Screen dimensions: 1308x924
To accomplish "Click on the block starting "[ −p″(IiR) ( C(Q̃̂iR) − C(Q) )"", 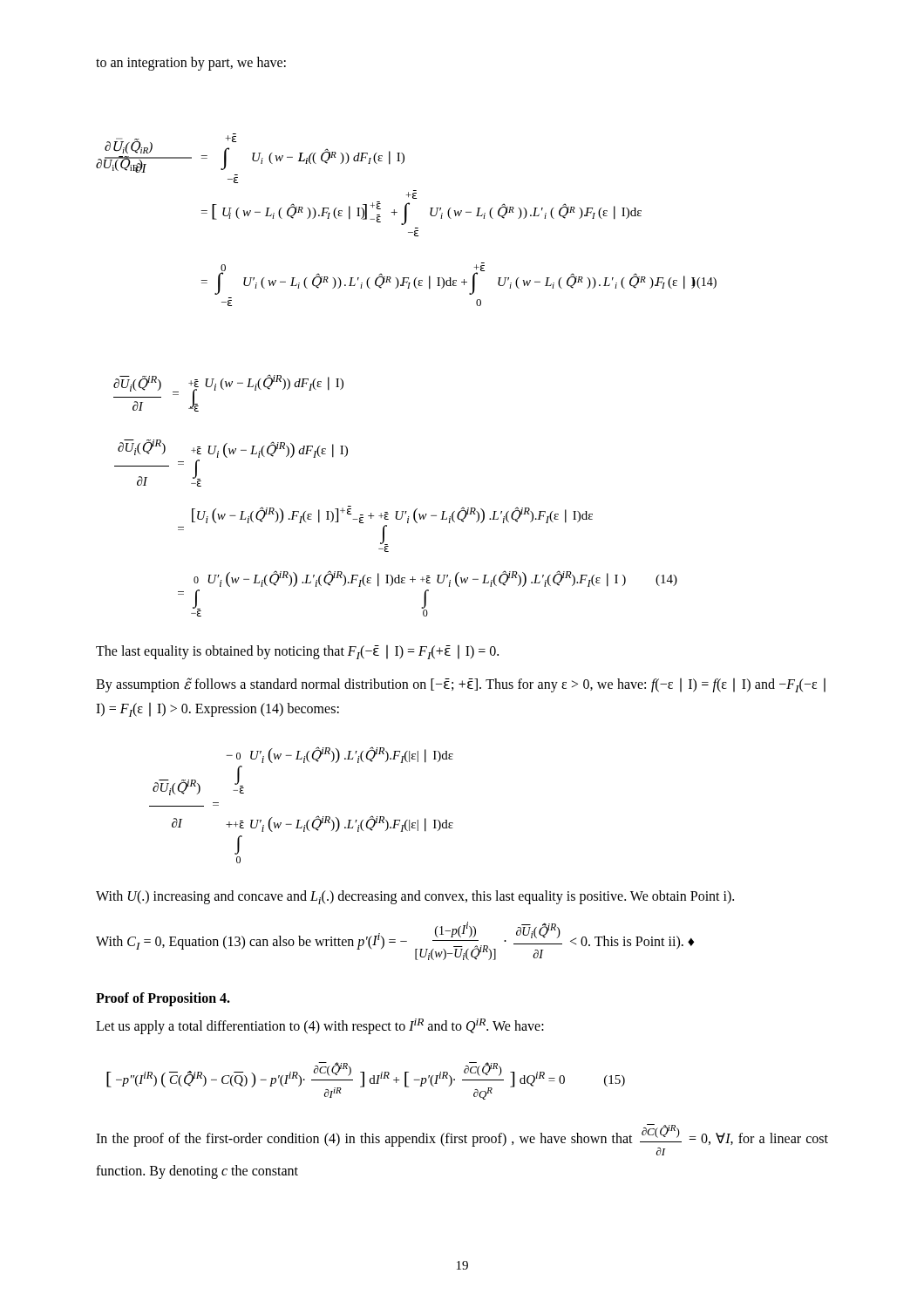I will pos(365,1081).
